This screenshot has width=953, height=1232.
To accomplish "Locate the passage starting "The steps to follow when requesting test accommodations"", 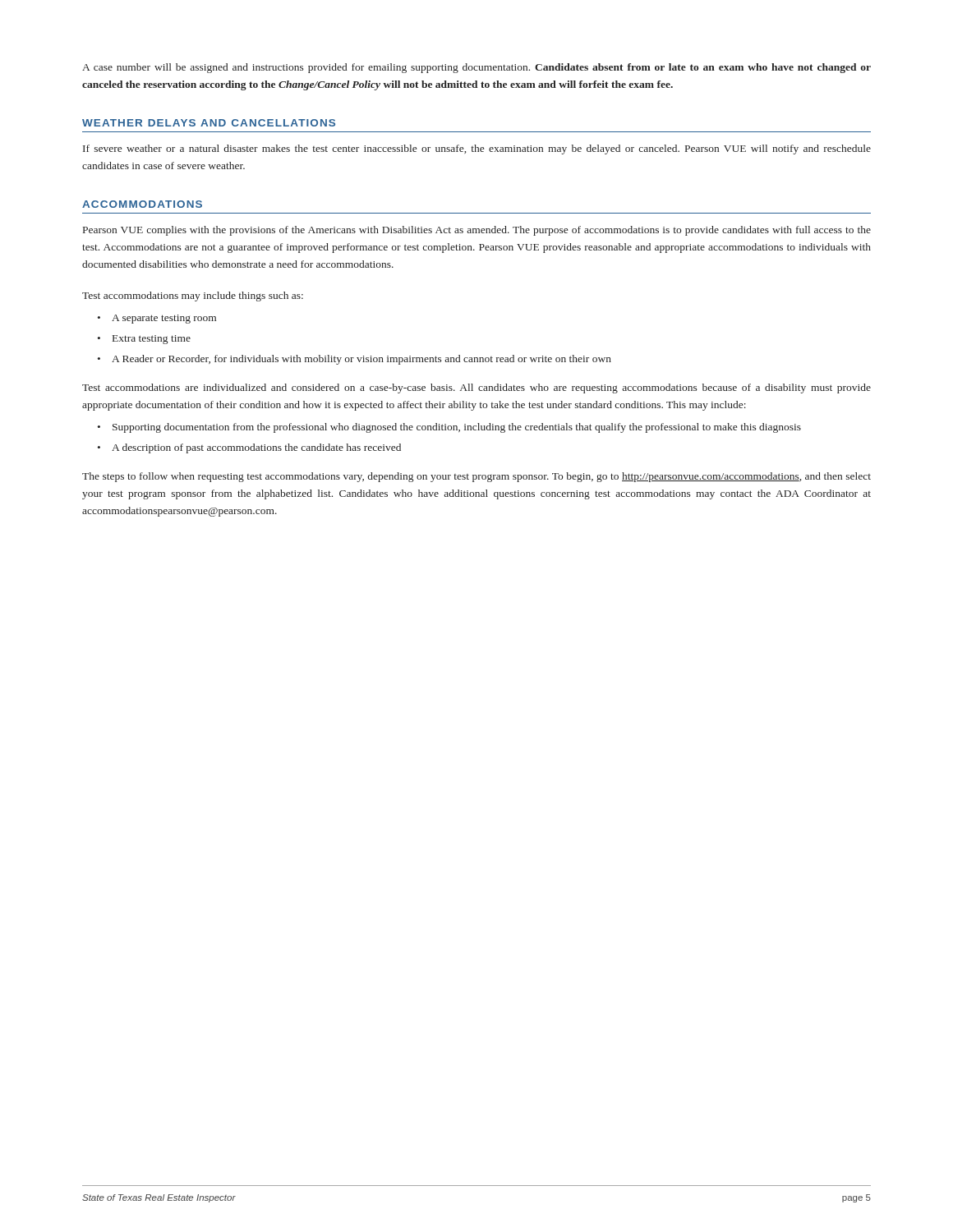I will (476, 493).
